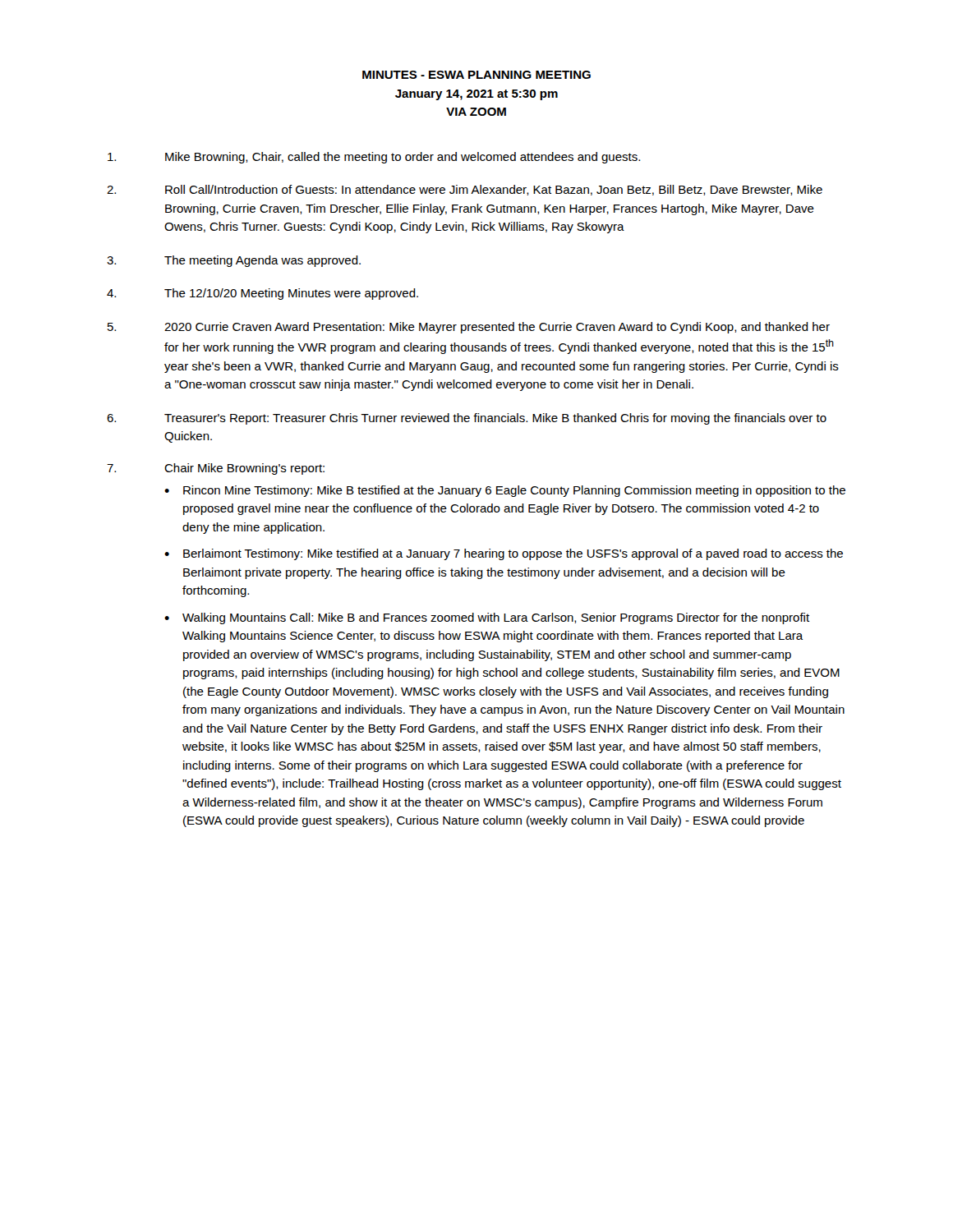
Task: Where is the passage that starts "Rincon Mine Testimony: Mike B"?
Action: 514,508
